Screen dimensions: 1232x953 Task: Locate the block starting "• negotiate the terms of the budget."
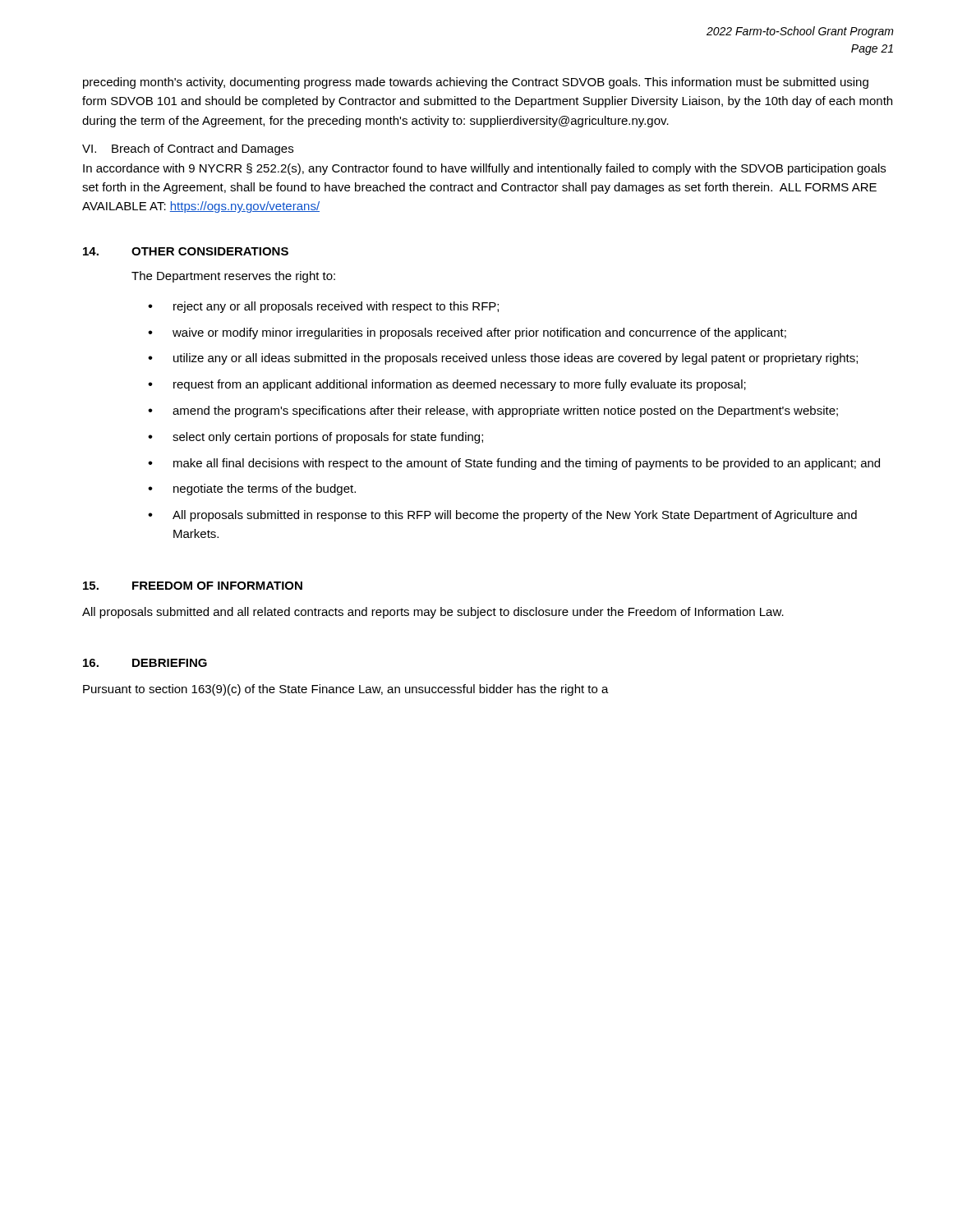(252, 490)
